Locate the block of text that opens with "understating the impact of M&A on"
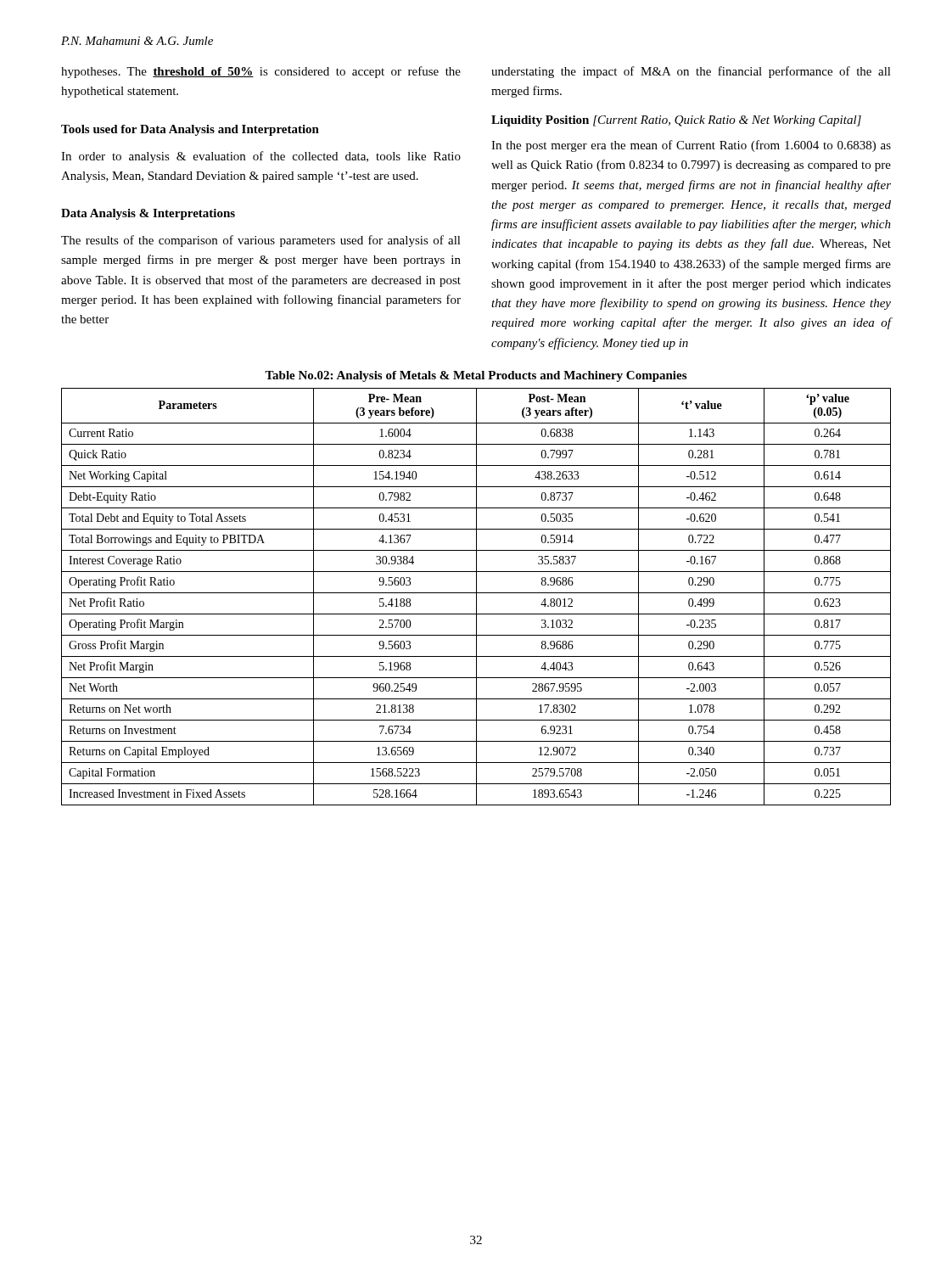Screen dimensions: 1273x952 (x=691, y=81)
